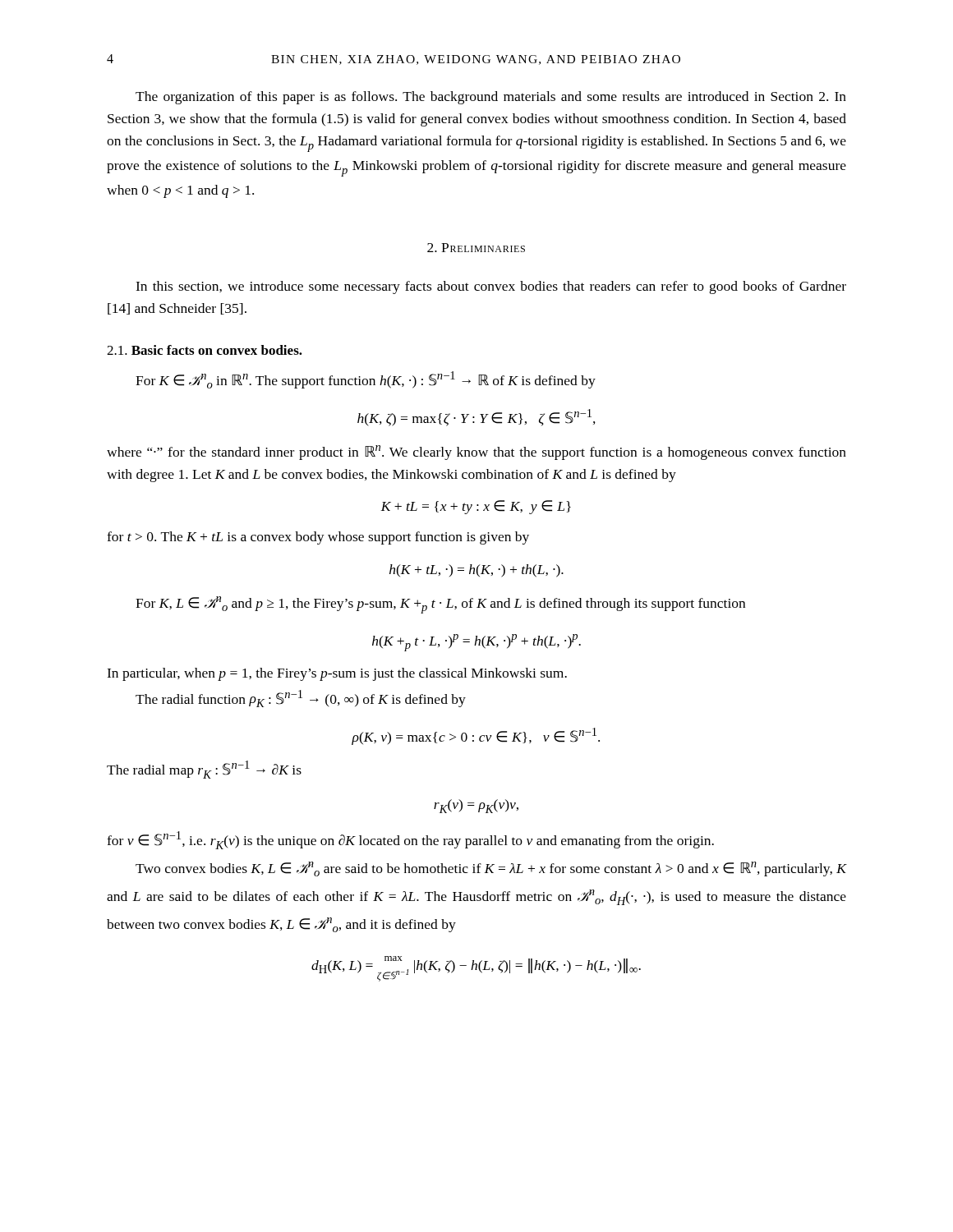The image size is (953, 1232).
Task: Select the formula with the text "dH(K, L) = max ζ∈𝕊n−1 |h(K, ζ) −"
Action: (476, 967)
